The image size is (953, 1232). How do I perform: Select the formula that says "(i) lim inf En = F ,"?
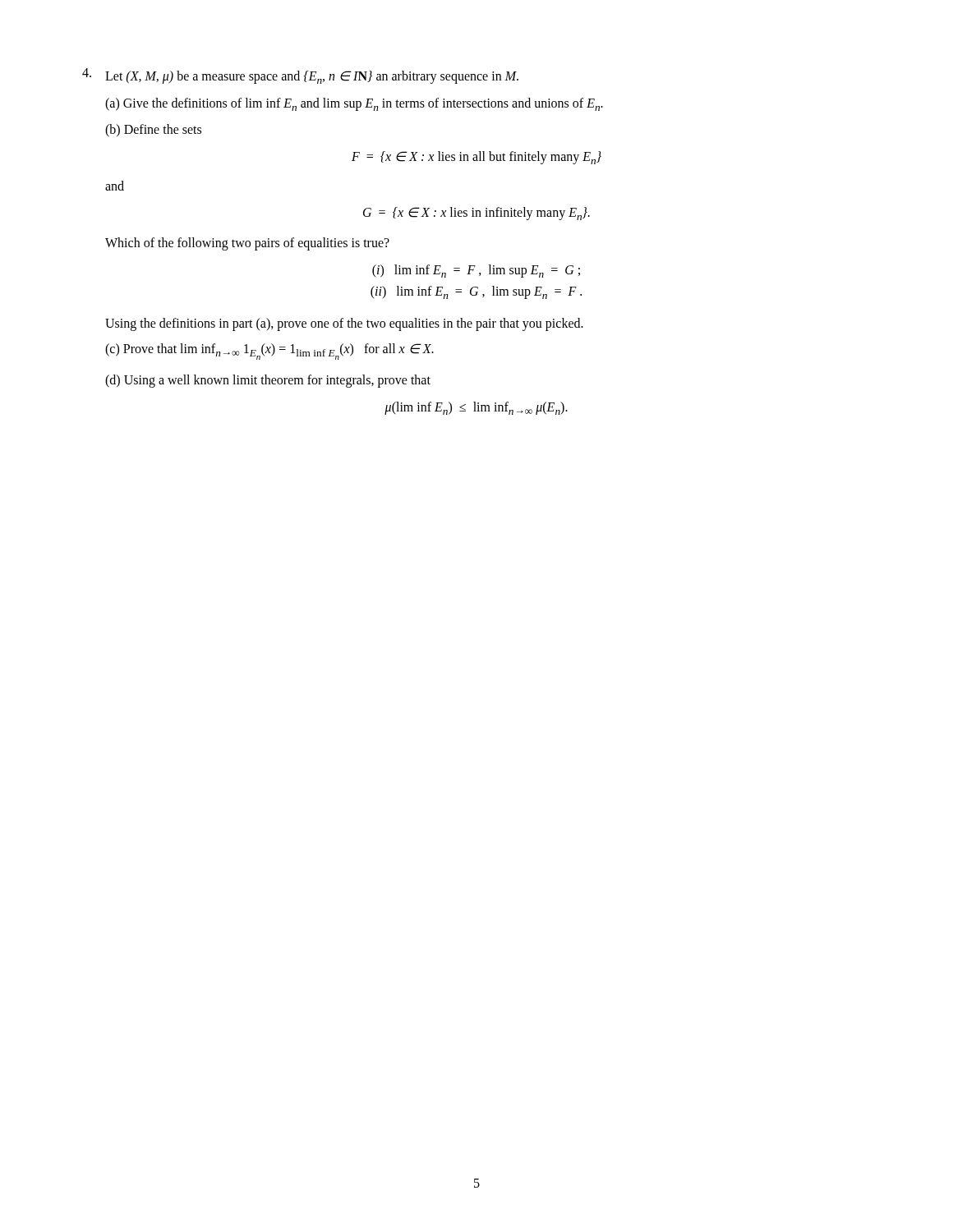point(476,272)
